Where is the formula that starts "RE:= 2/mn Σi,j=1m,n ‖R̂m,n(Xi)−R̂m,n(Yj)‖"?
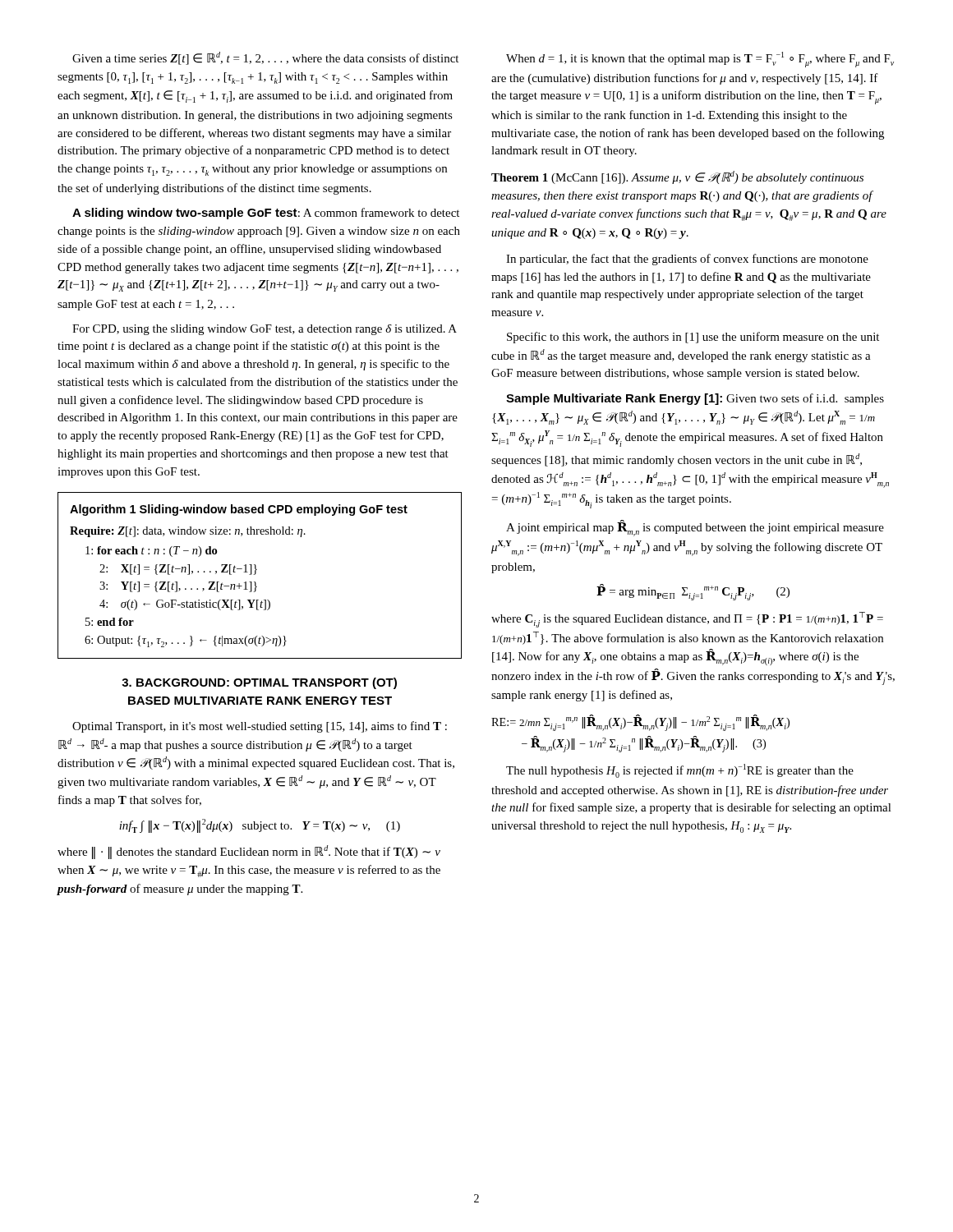Image resolution: width=953 pixels, height=1232 pixels. pos(693,733)
